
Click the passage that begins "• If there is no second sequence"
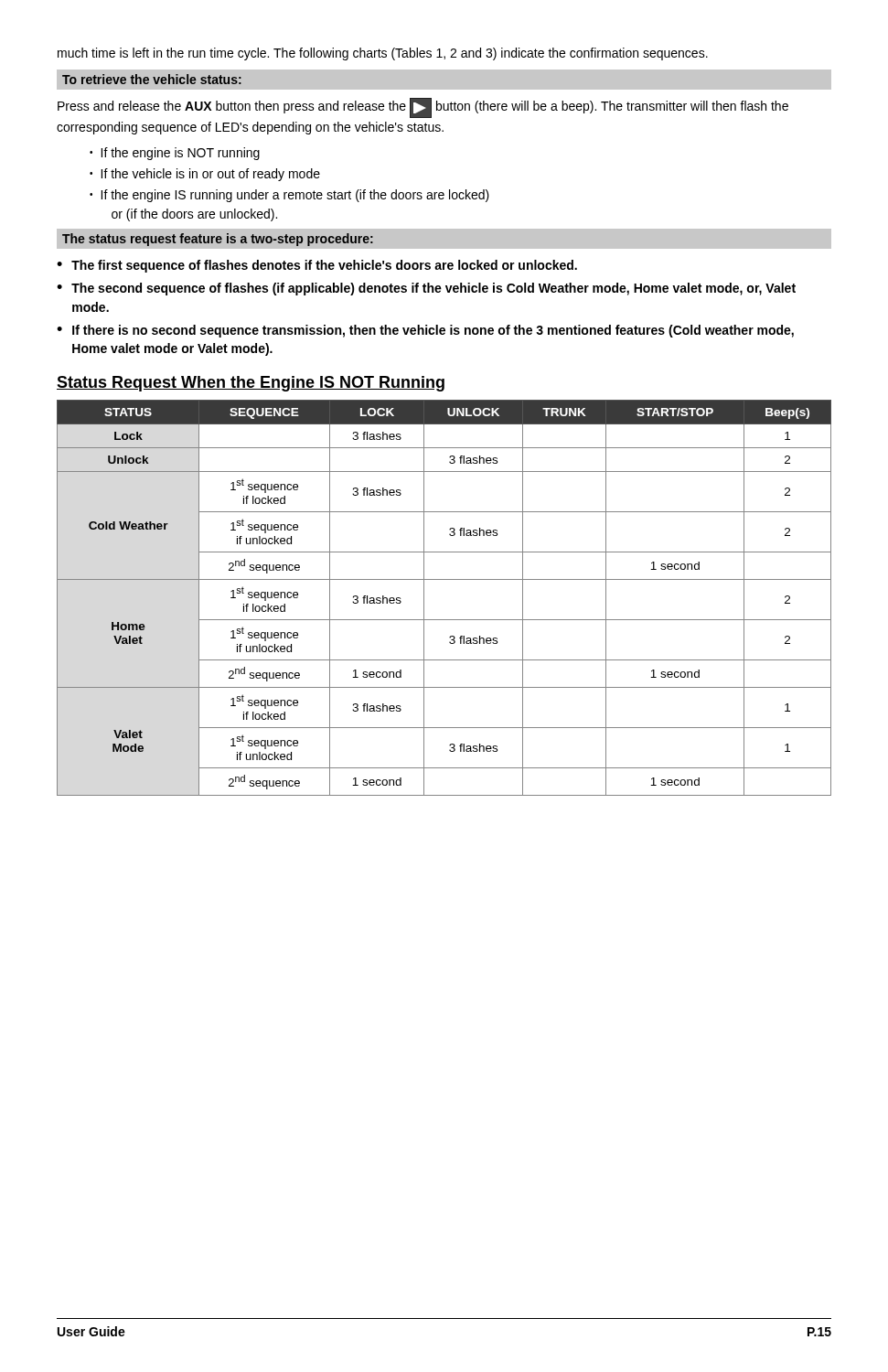click(x=444, y=340)
